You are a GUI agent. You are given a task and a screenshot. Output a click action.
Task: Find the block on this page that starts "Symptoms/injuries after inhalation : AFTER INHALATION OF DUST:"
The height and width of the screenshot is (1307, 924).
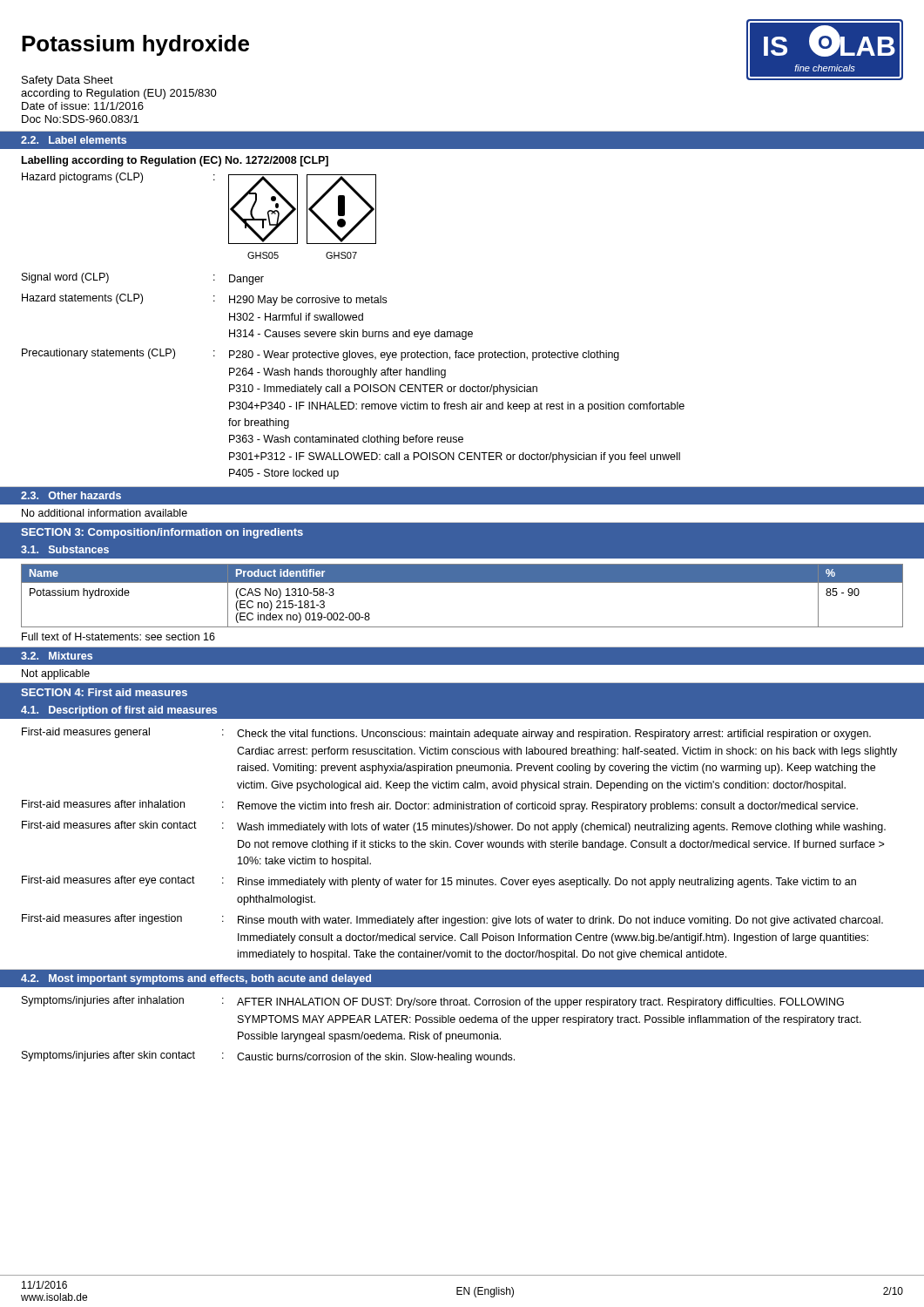[462, 1020]
